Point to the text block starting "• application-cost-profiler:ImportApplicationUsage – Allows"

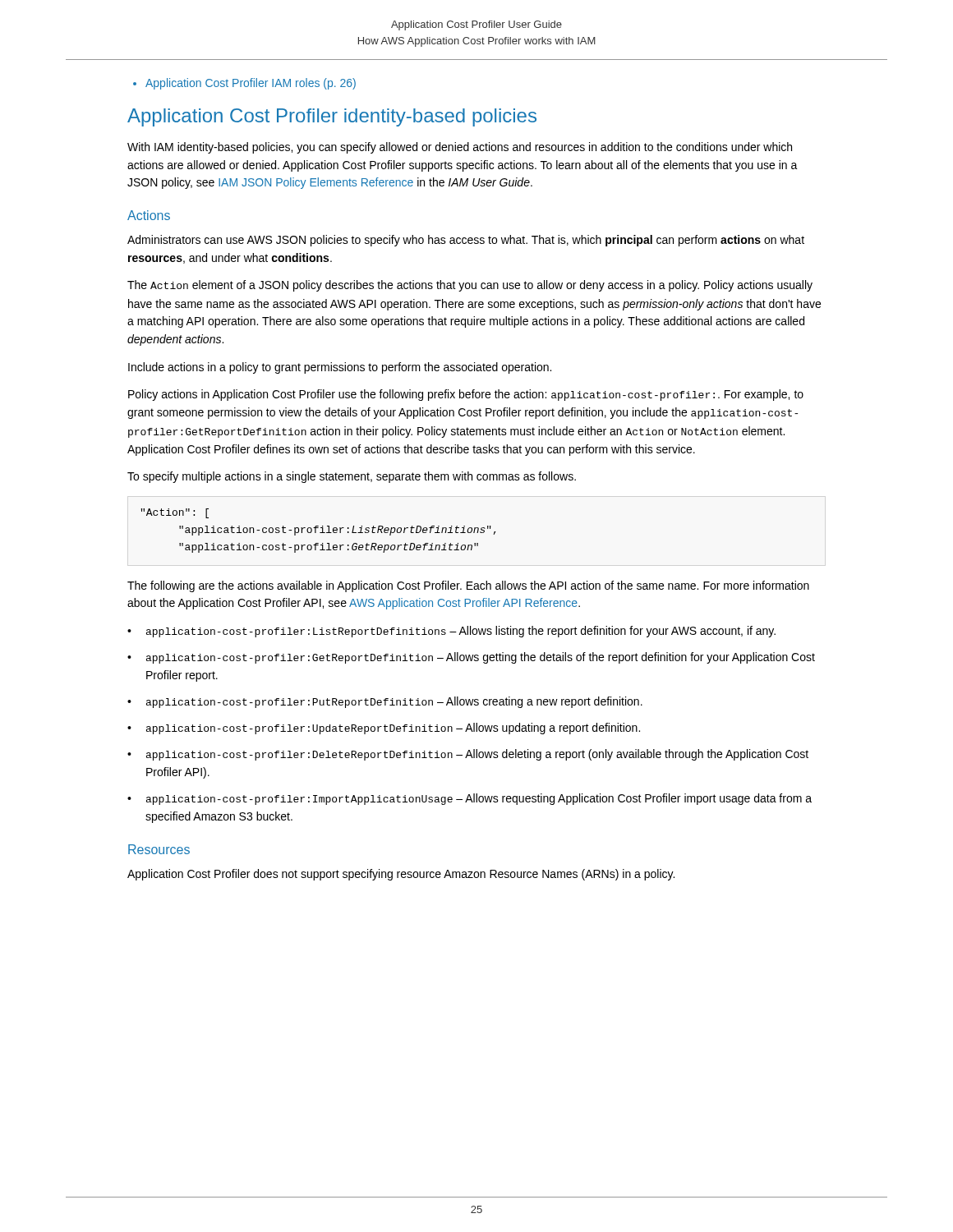point(476,808)
